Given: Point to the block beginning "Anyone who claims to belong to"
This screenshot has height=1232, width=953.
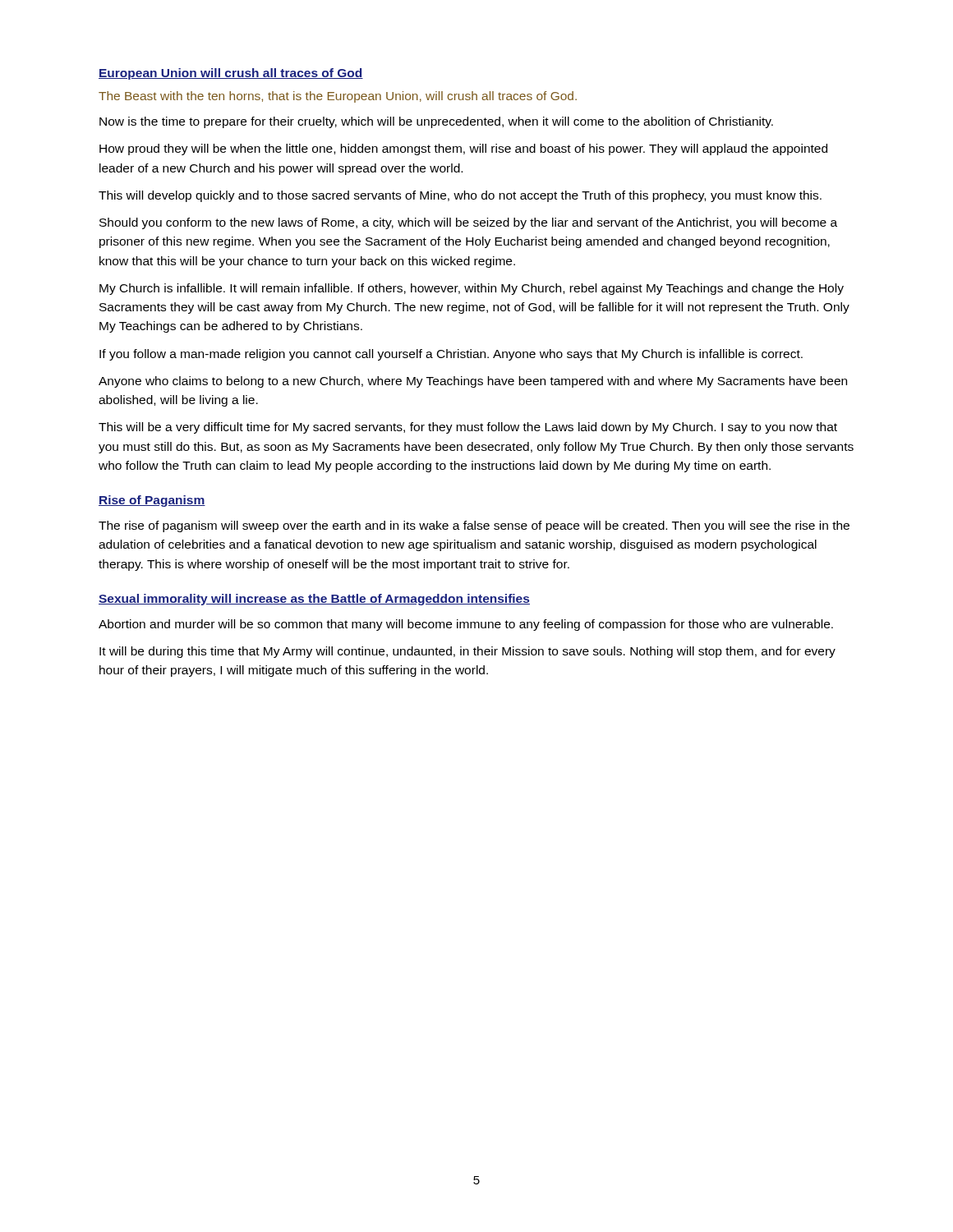Looking at the screenshot, I should (473, 390).
